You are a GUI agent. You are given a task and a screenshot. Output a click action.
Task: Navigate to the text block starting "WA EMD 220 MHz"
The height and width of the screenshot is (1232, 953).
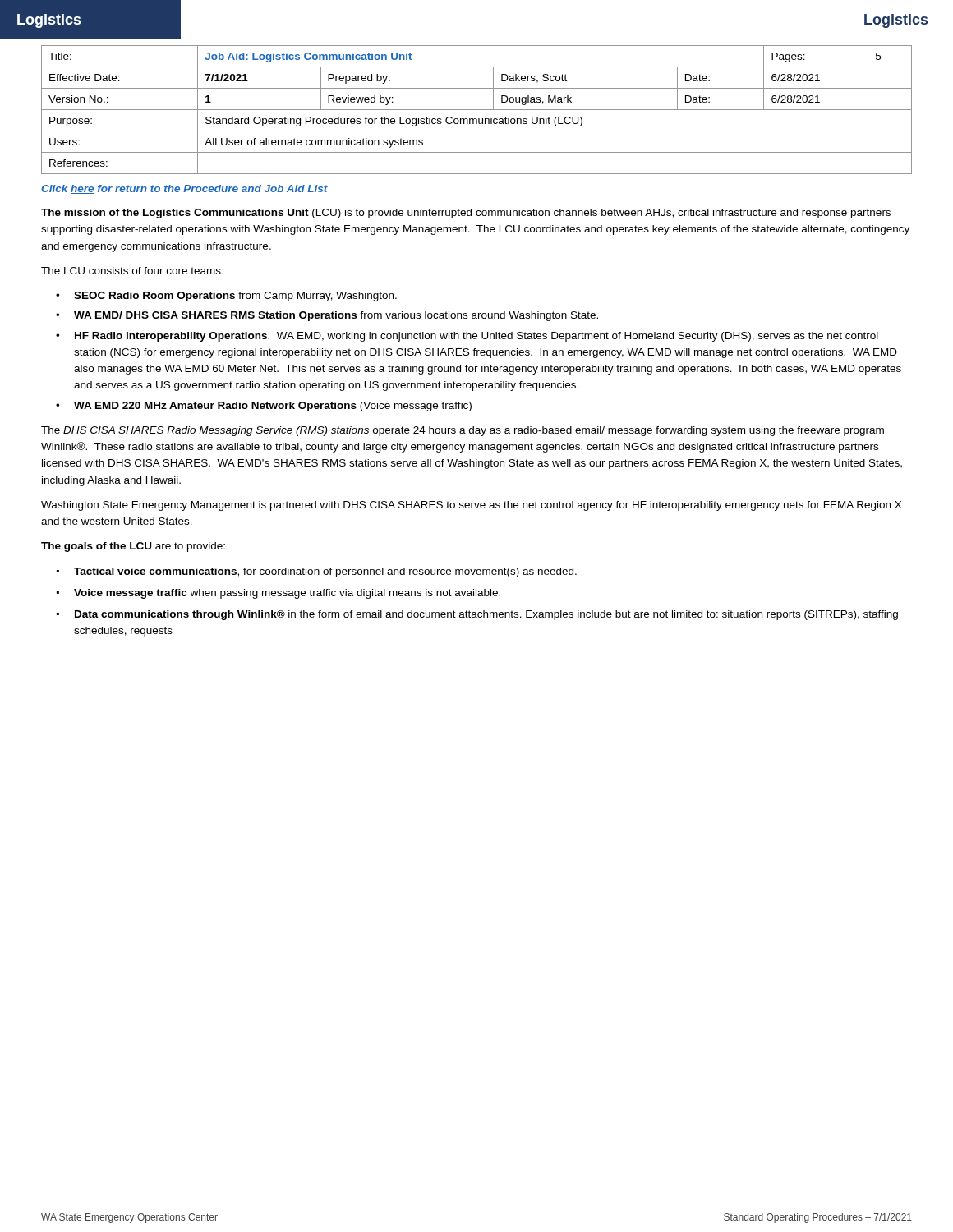coord(273,405)
